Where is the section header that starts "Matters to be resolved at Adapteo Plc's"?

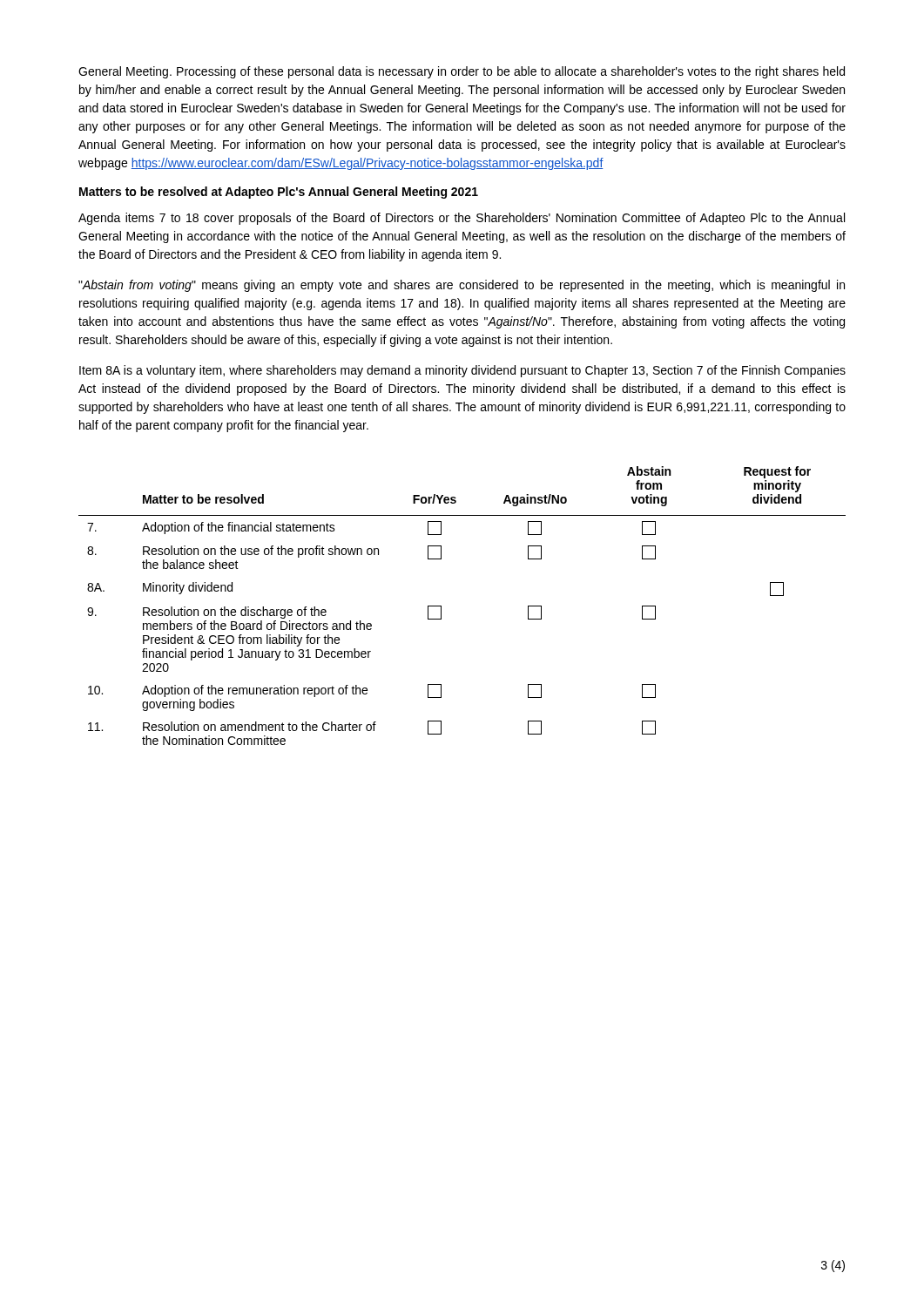(278, 192)
